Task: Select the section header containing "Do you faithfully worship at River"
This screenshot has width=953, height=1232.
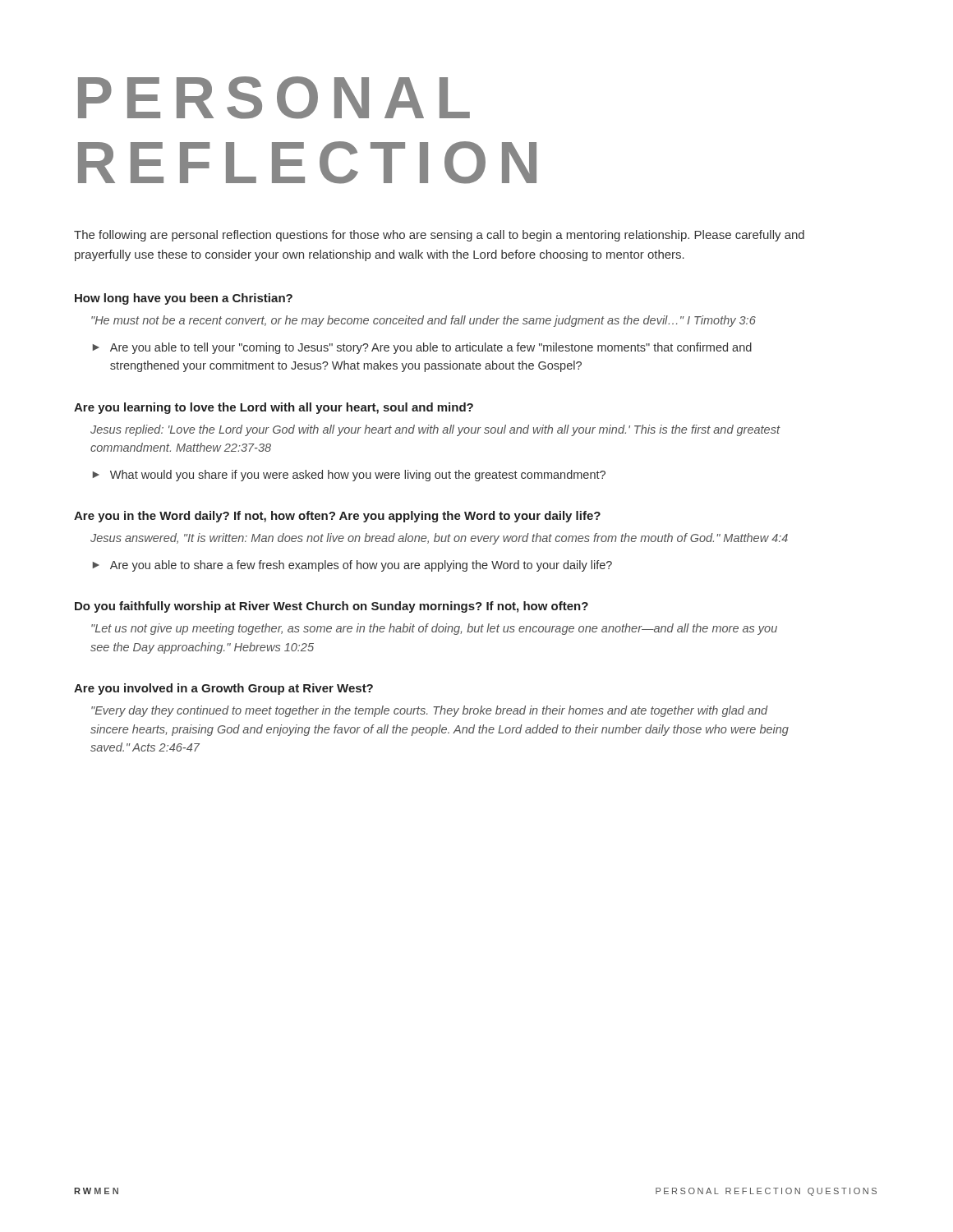Action: click(x=331, y=606)
